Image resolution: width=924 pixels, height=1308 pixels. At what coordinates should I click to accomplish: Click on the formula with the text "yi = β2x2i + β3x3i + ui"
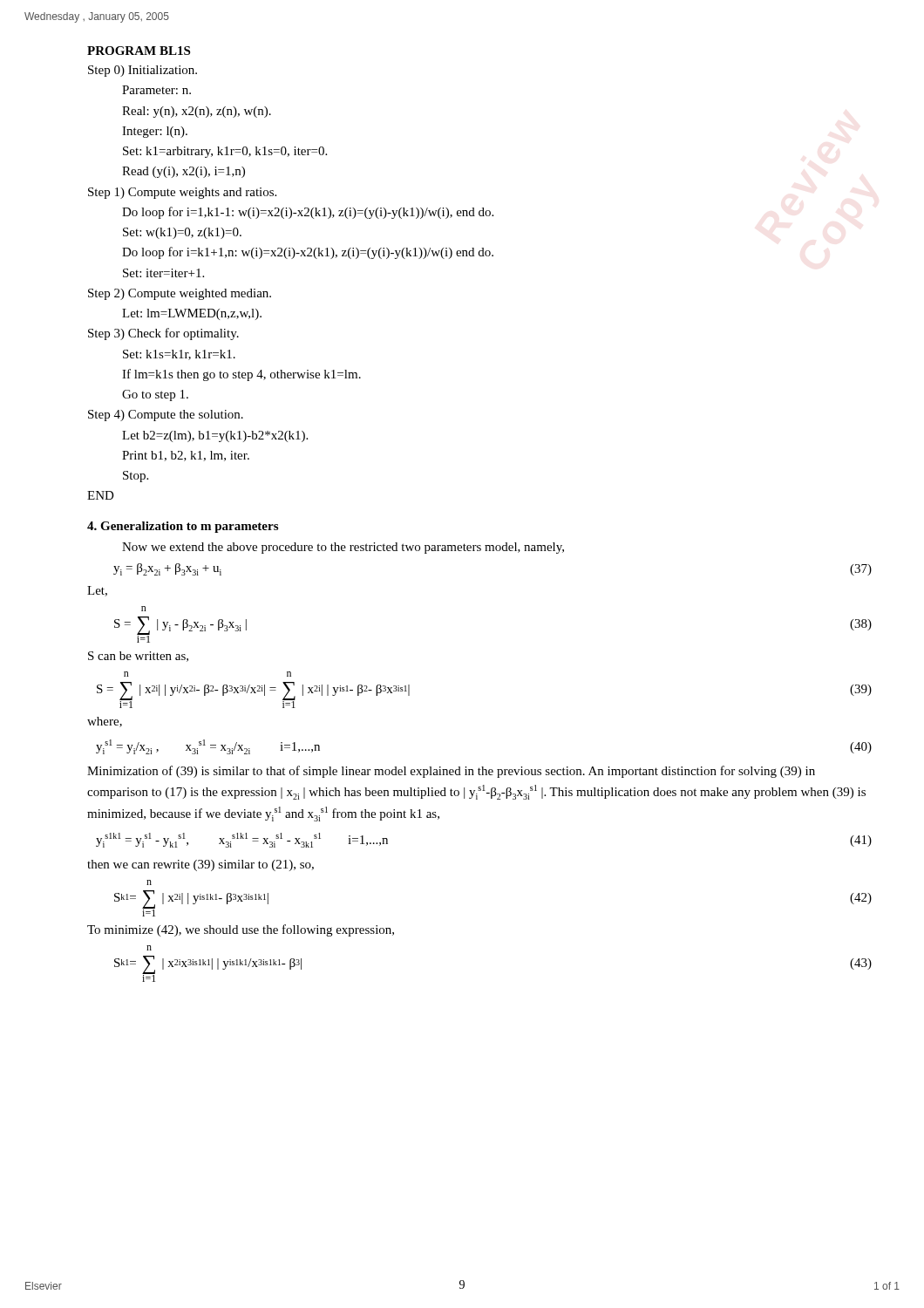[168, 569]
